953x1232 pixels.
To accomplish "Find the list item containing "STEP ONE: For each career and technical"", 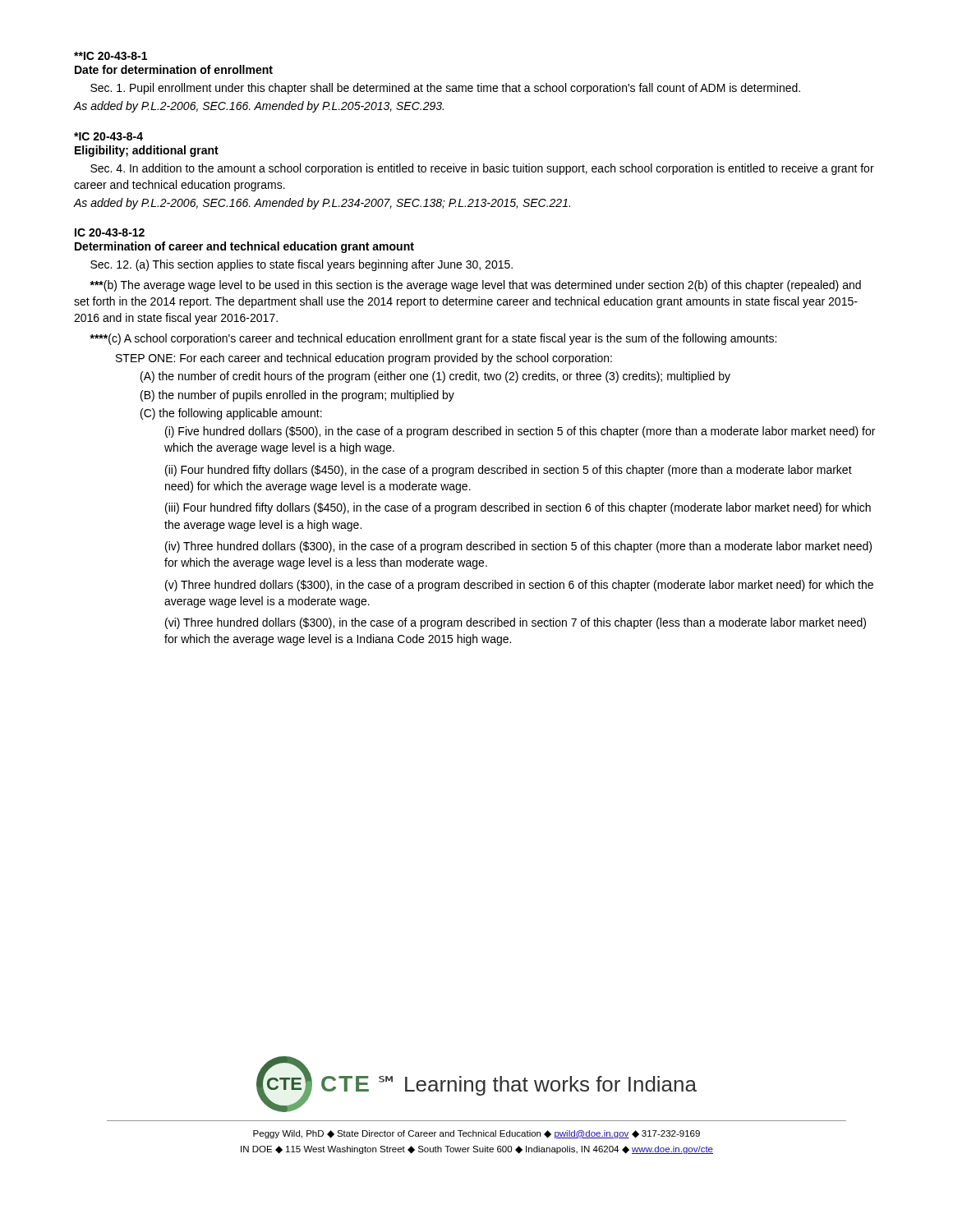I will [364, 358].
